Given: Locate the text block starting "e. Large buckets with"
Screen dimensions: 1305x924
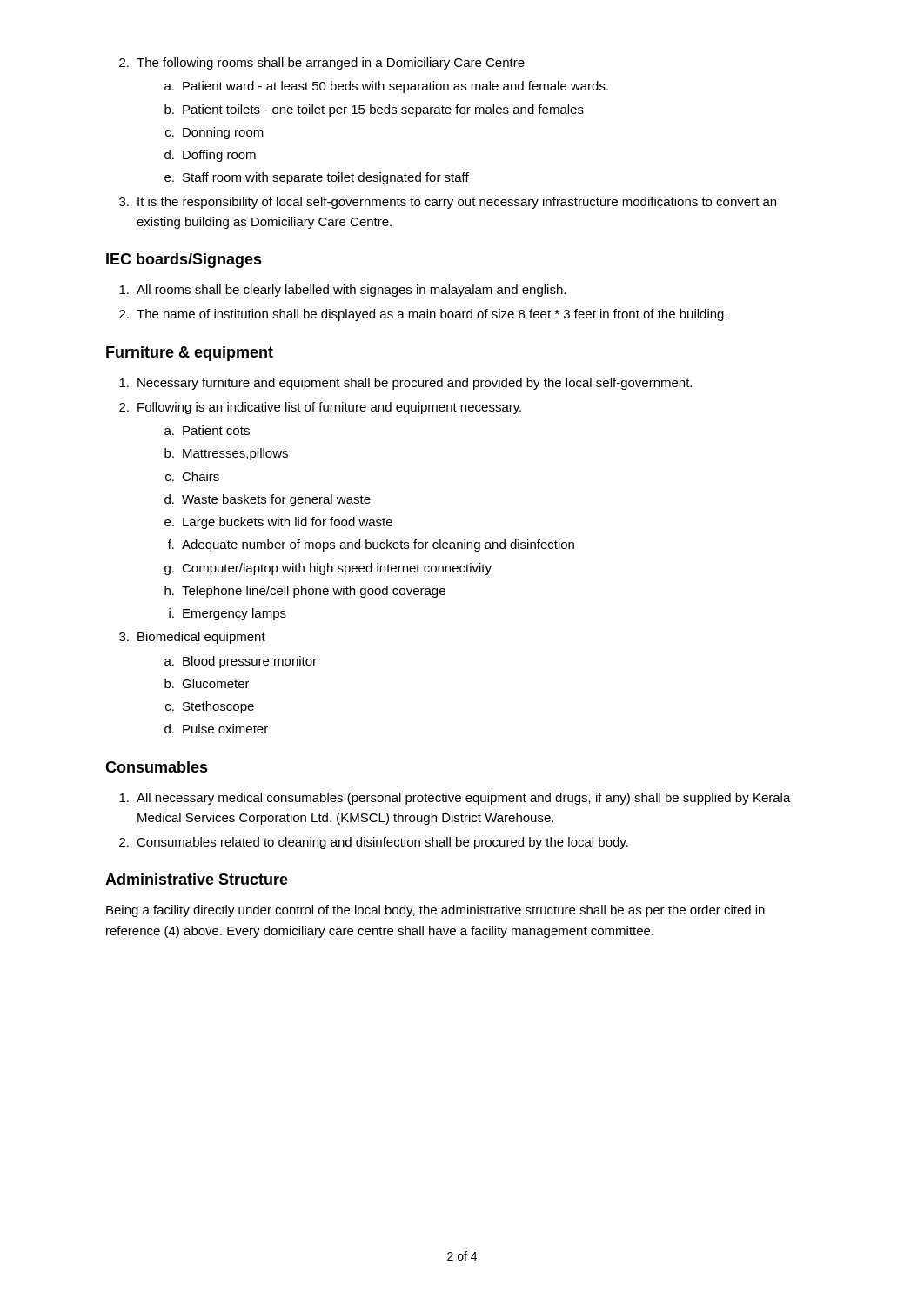Looking at the screenshot, I should [274, 522].
